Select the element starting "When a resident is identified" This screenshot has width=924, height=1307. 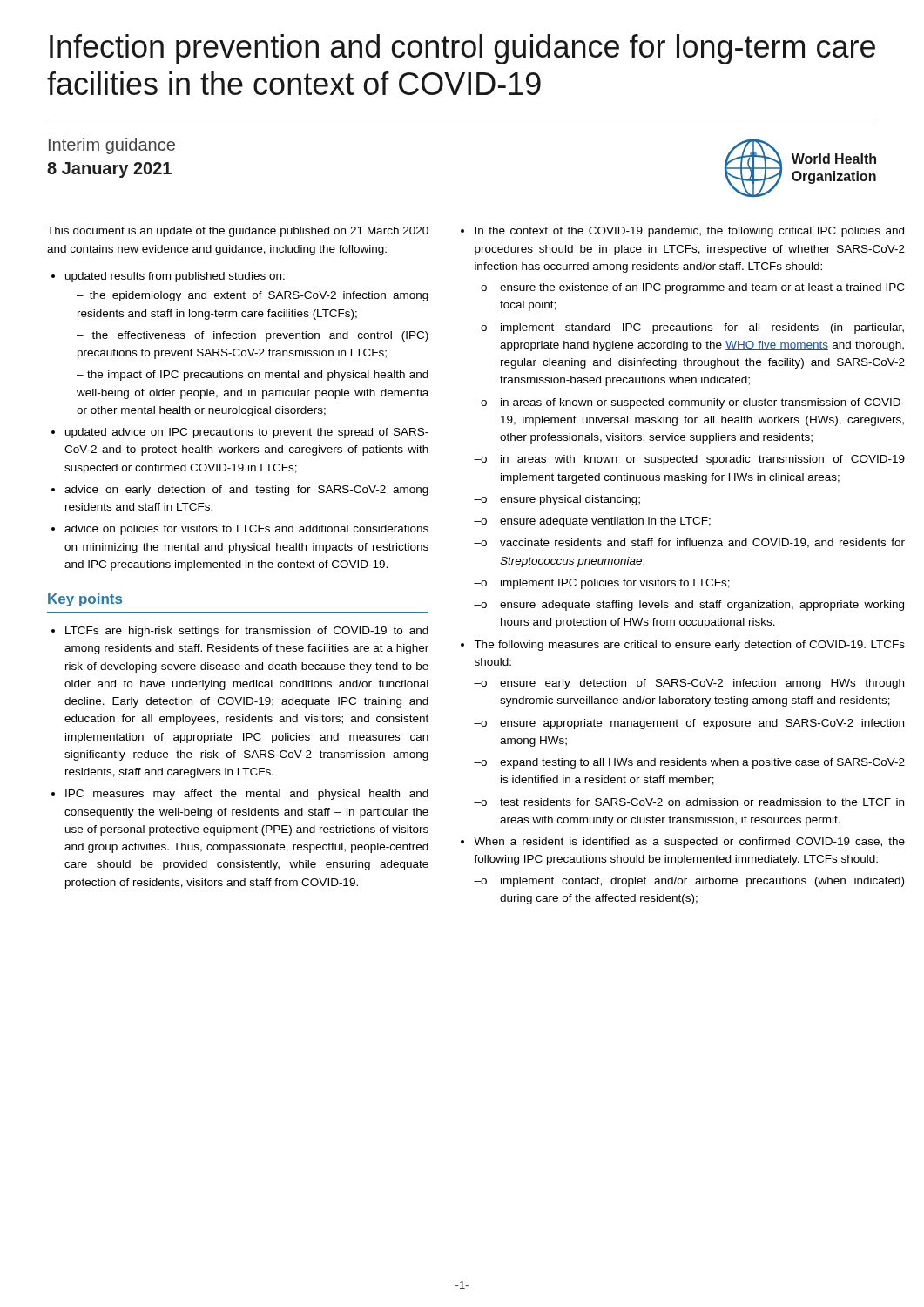coord(689,870)
